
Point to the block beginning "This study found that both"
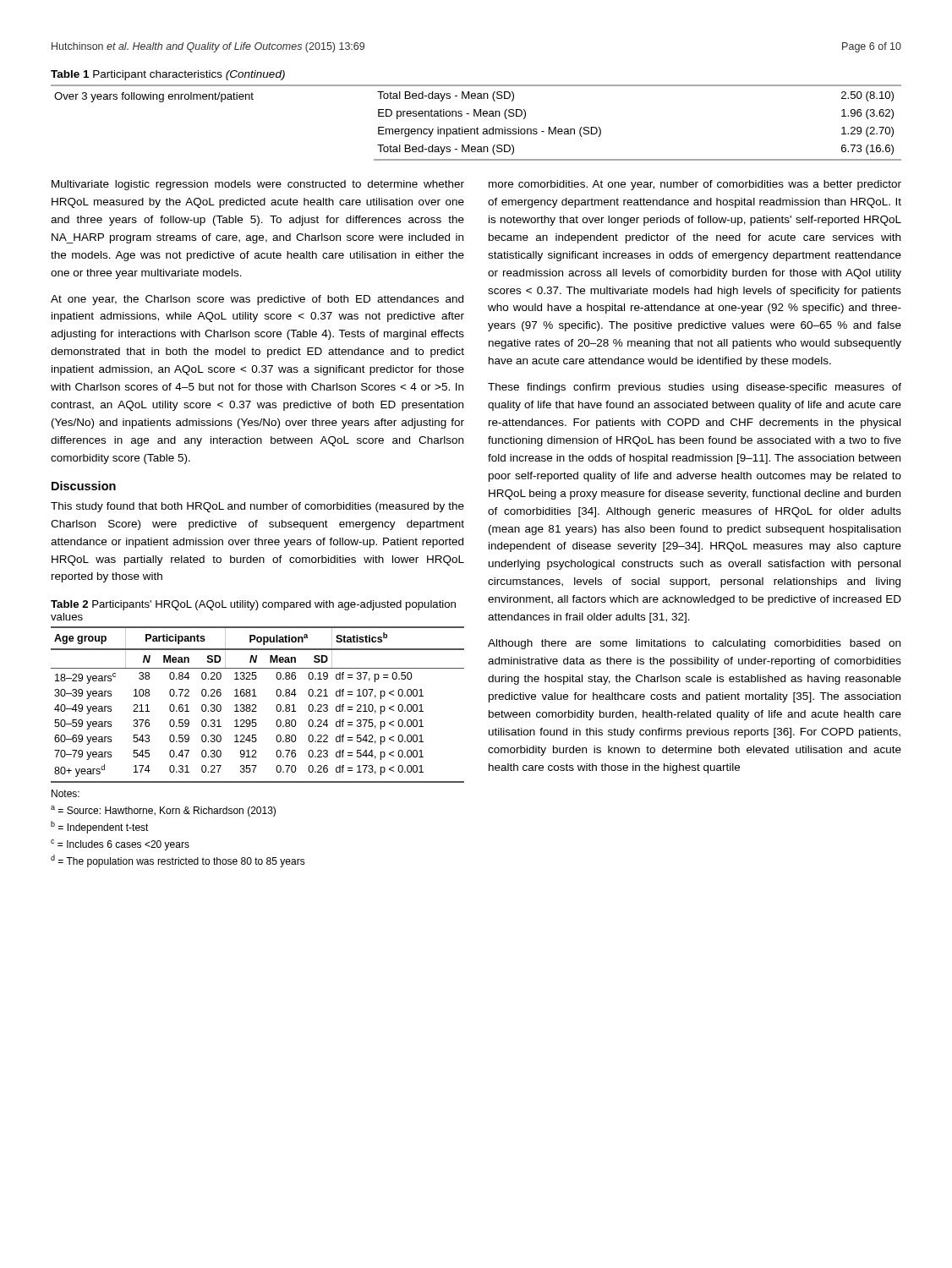click(x=257, y=541)
